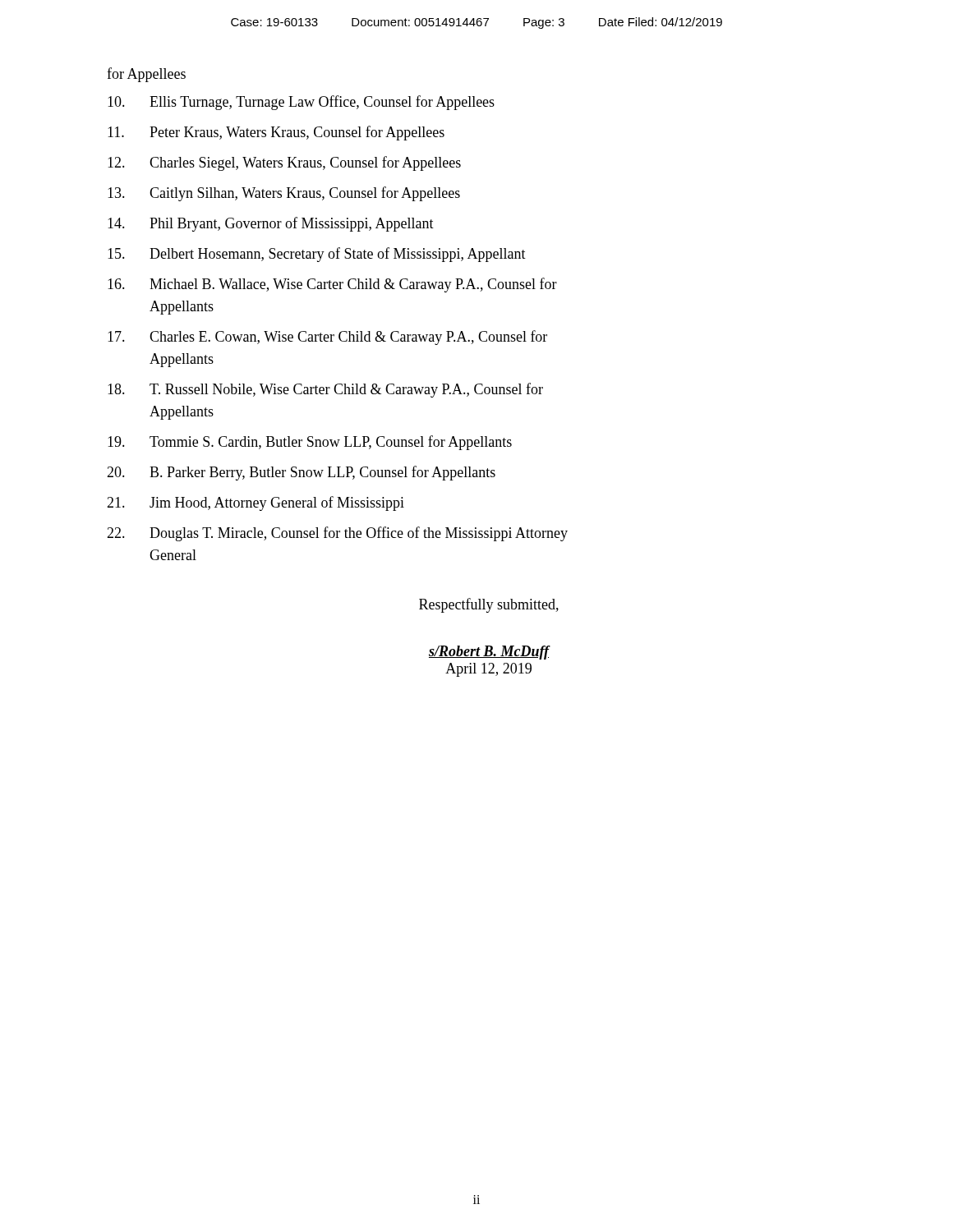Find the text block starting "22. Douglas T. Miracle,"
The image size is (953, 1232).
coord(489,545)
